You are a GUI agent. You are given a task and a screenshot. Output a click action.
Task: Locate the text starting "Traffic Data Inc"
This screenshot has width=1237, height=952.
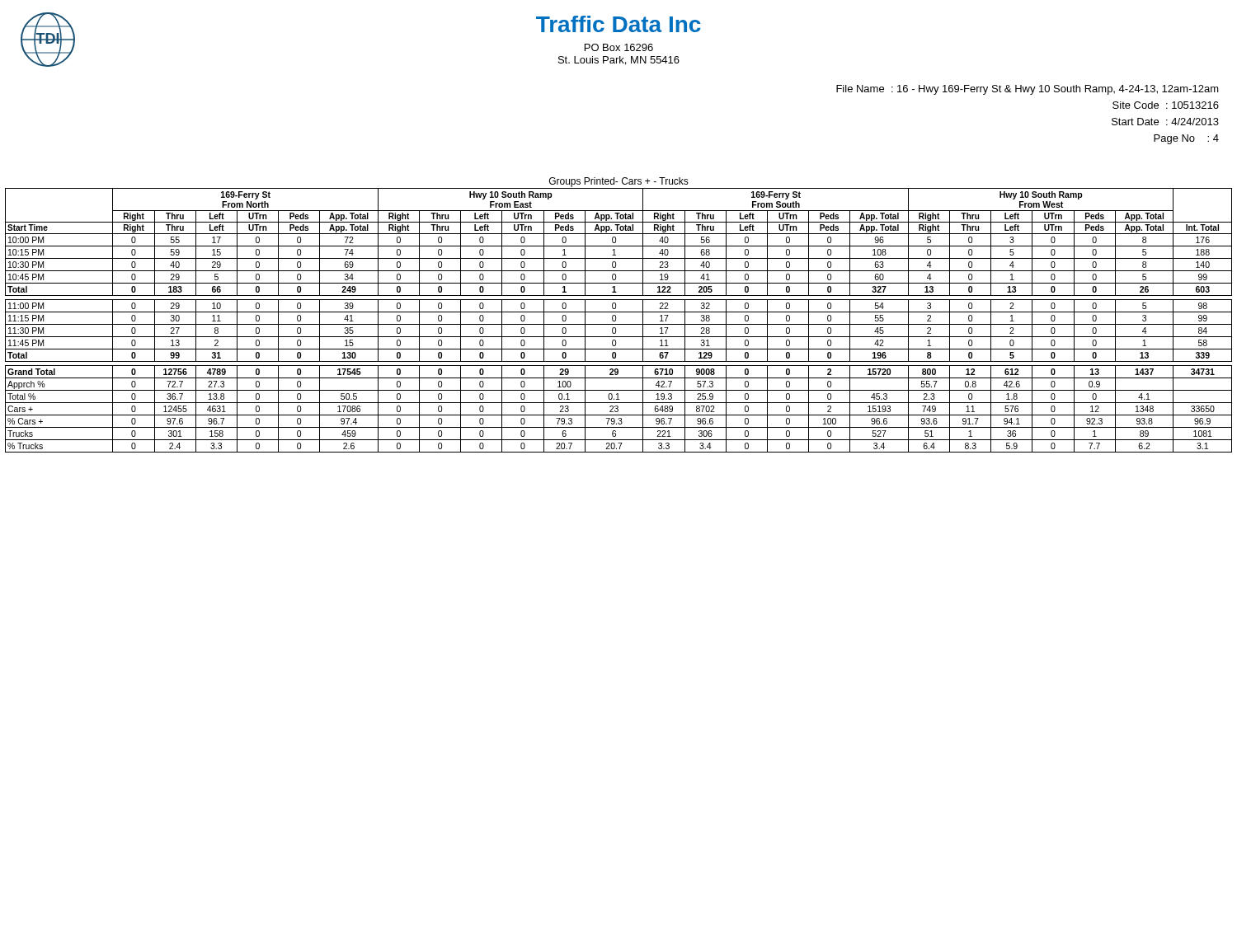pos(618,24)
